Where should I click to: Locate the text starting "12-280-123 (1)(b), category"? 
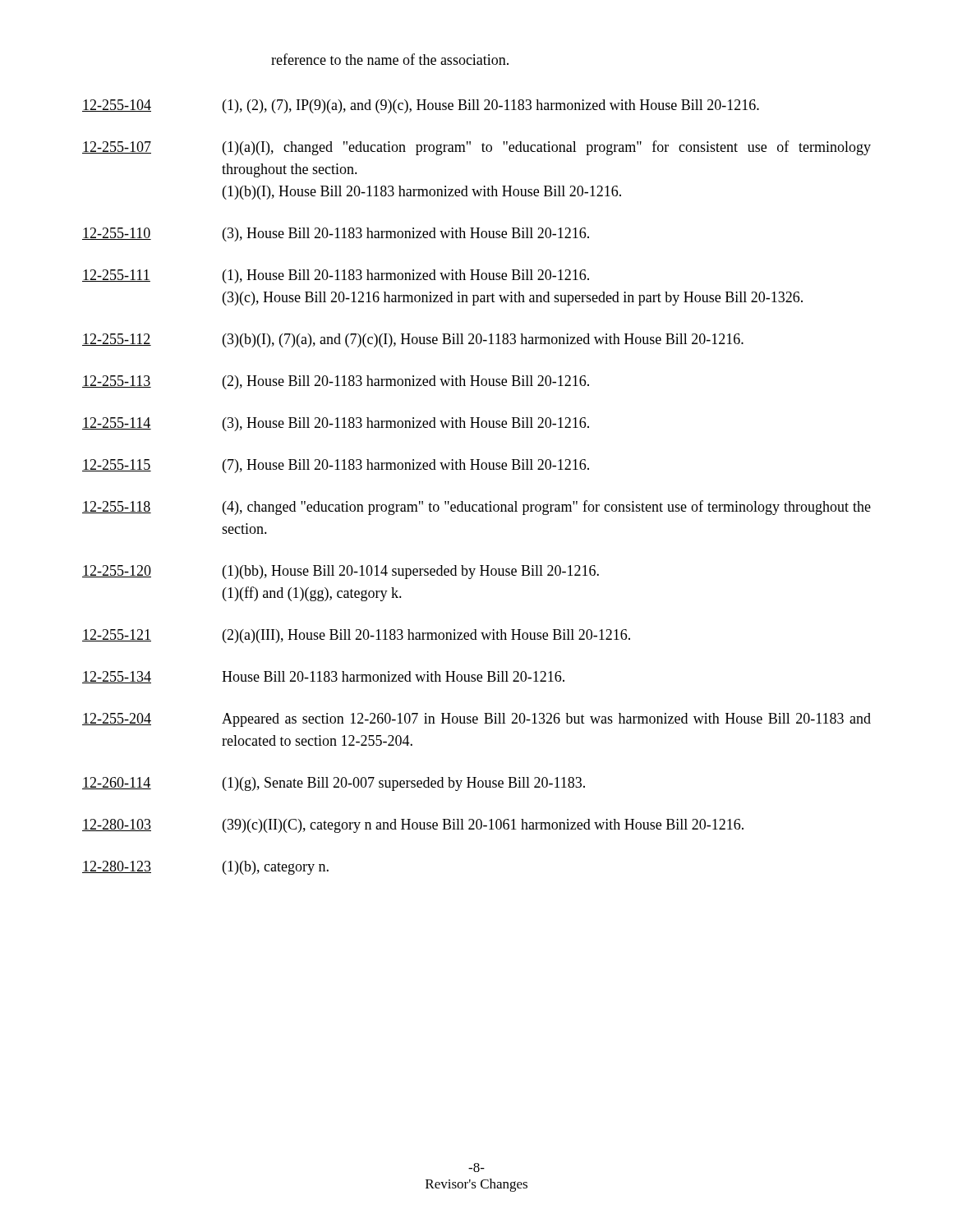click(x=117, y=867)
